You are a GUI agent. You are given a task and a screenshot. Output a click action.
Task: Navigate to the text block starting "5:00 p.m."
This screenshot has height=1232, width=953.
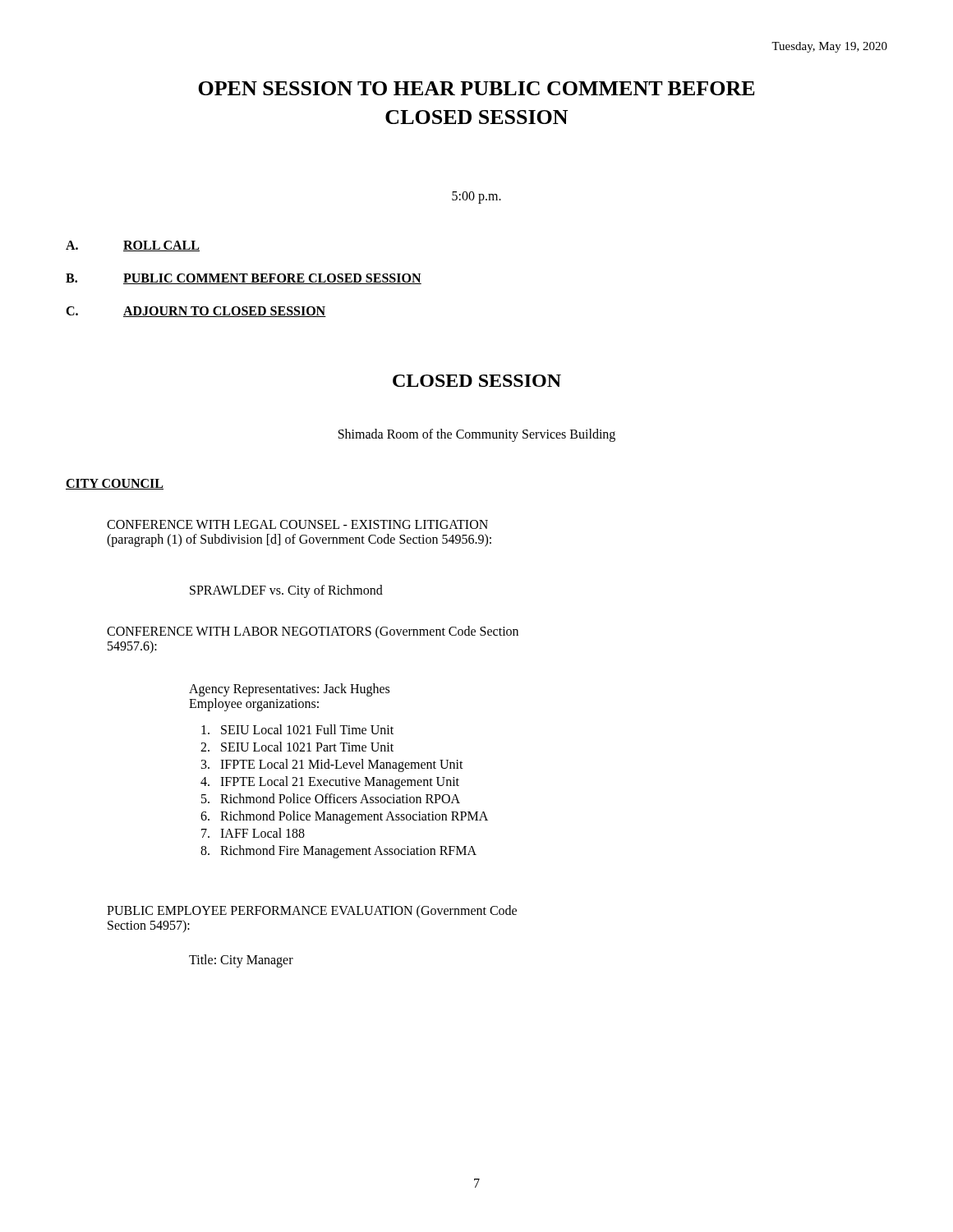[x=476, y=196]
